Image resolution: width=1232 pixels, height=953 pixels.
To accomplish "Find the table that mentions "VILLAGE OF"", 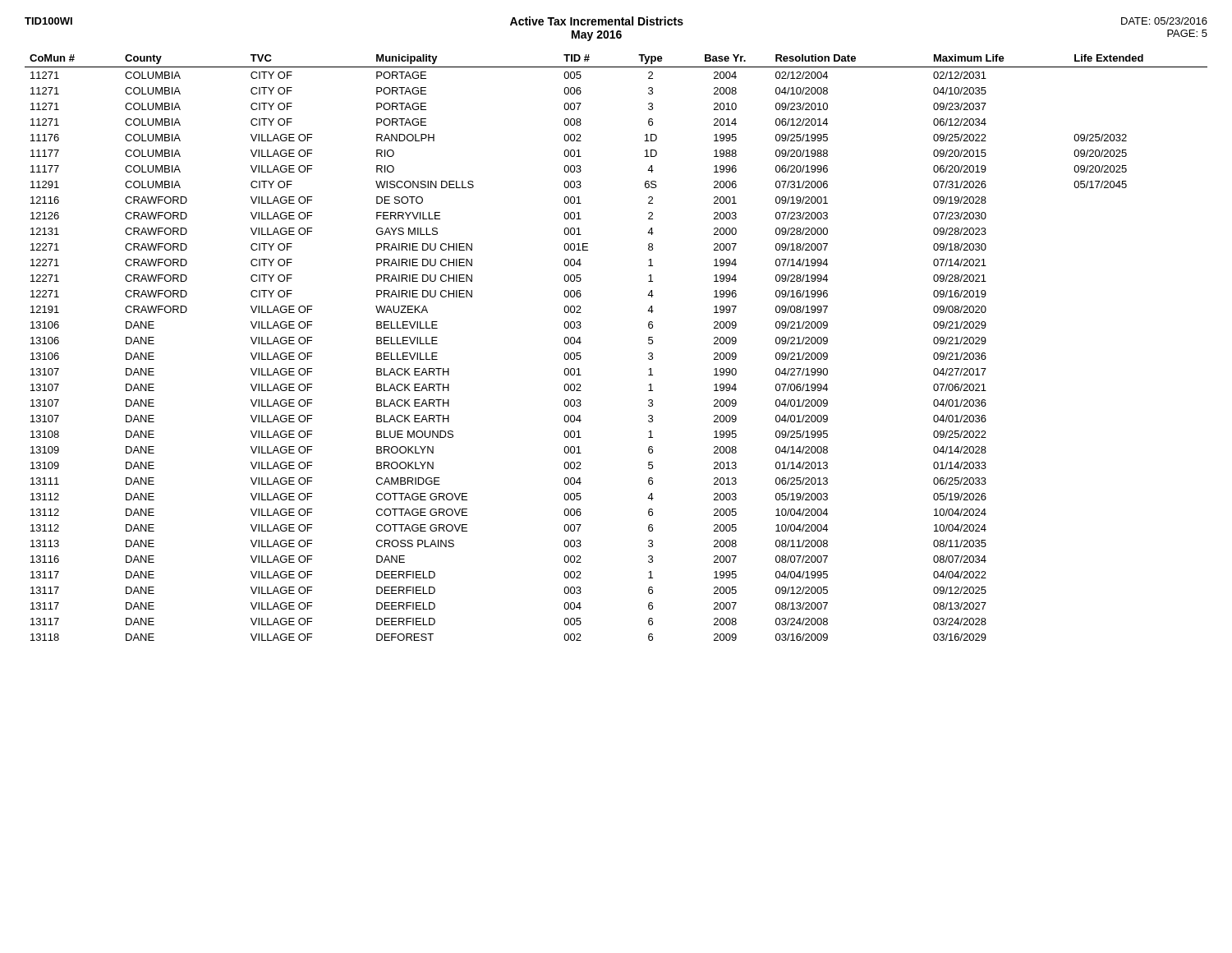I will pos(616,347).
